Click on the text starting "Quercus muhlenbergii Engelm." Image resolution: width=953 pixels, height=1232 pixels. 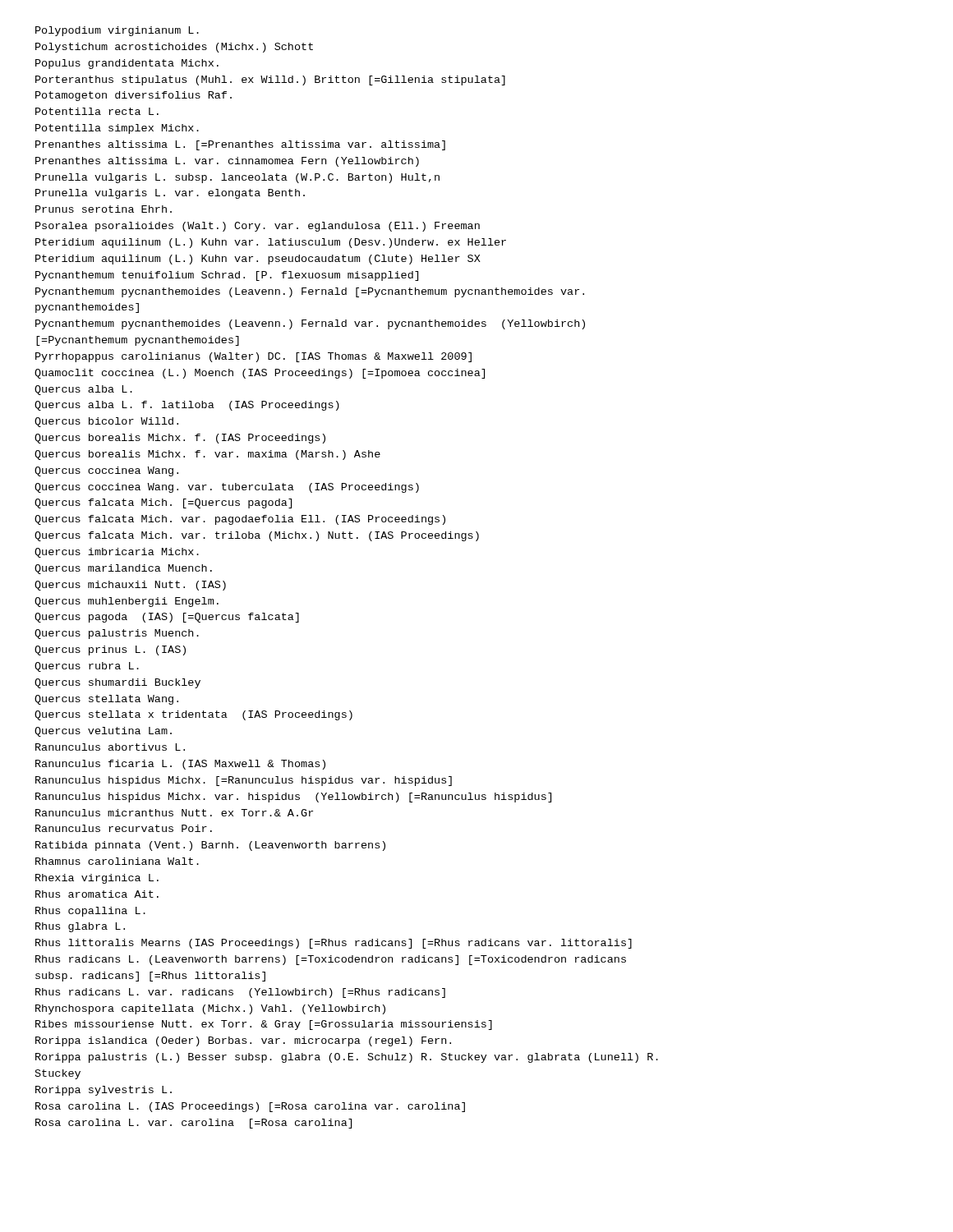click(x=128, y=601)
